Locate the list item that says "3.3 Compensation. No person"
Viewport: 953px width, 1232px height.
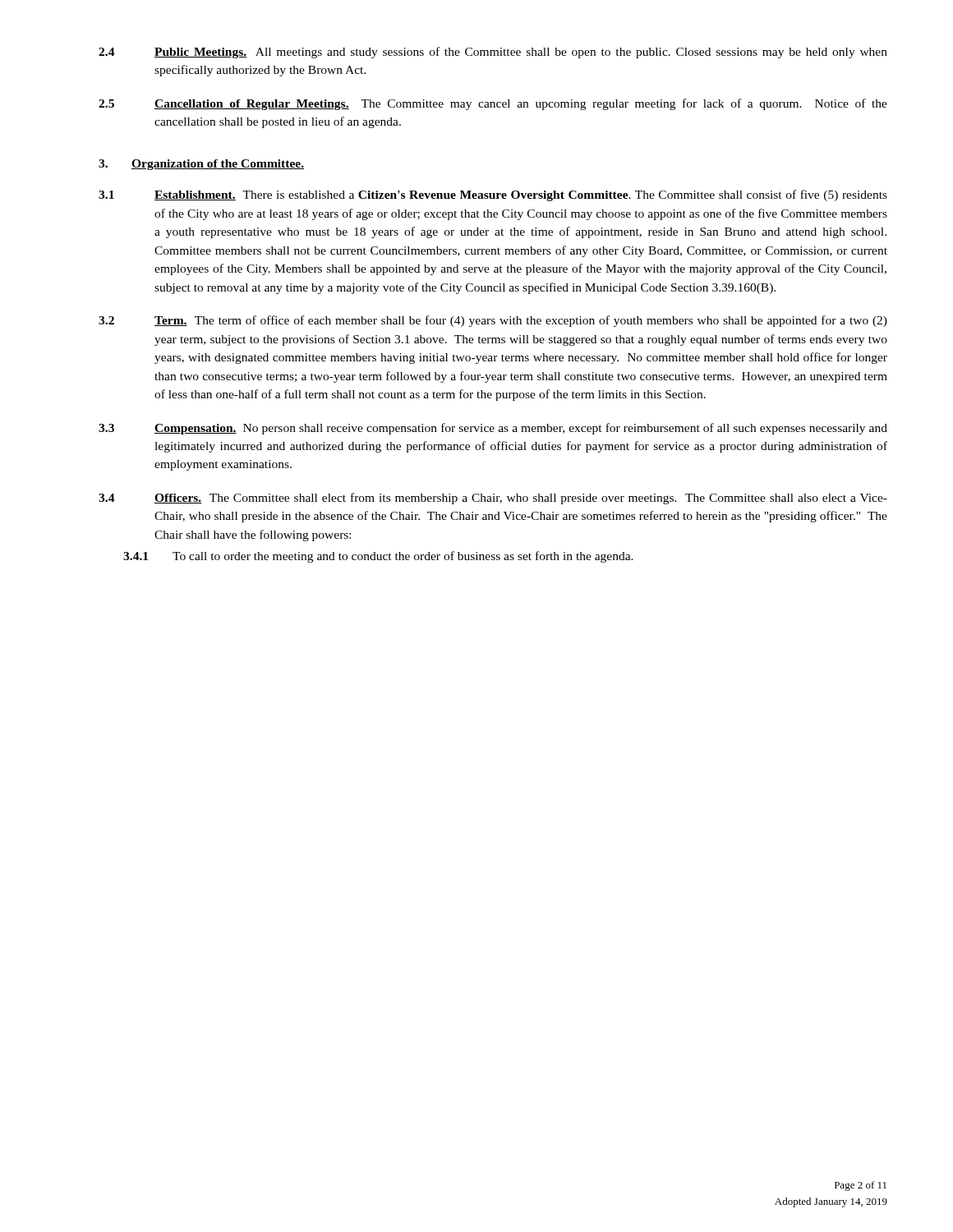pyautogui.click(x=493, y=446)
